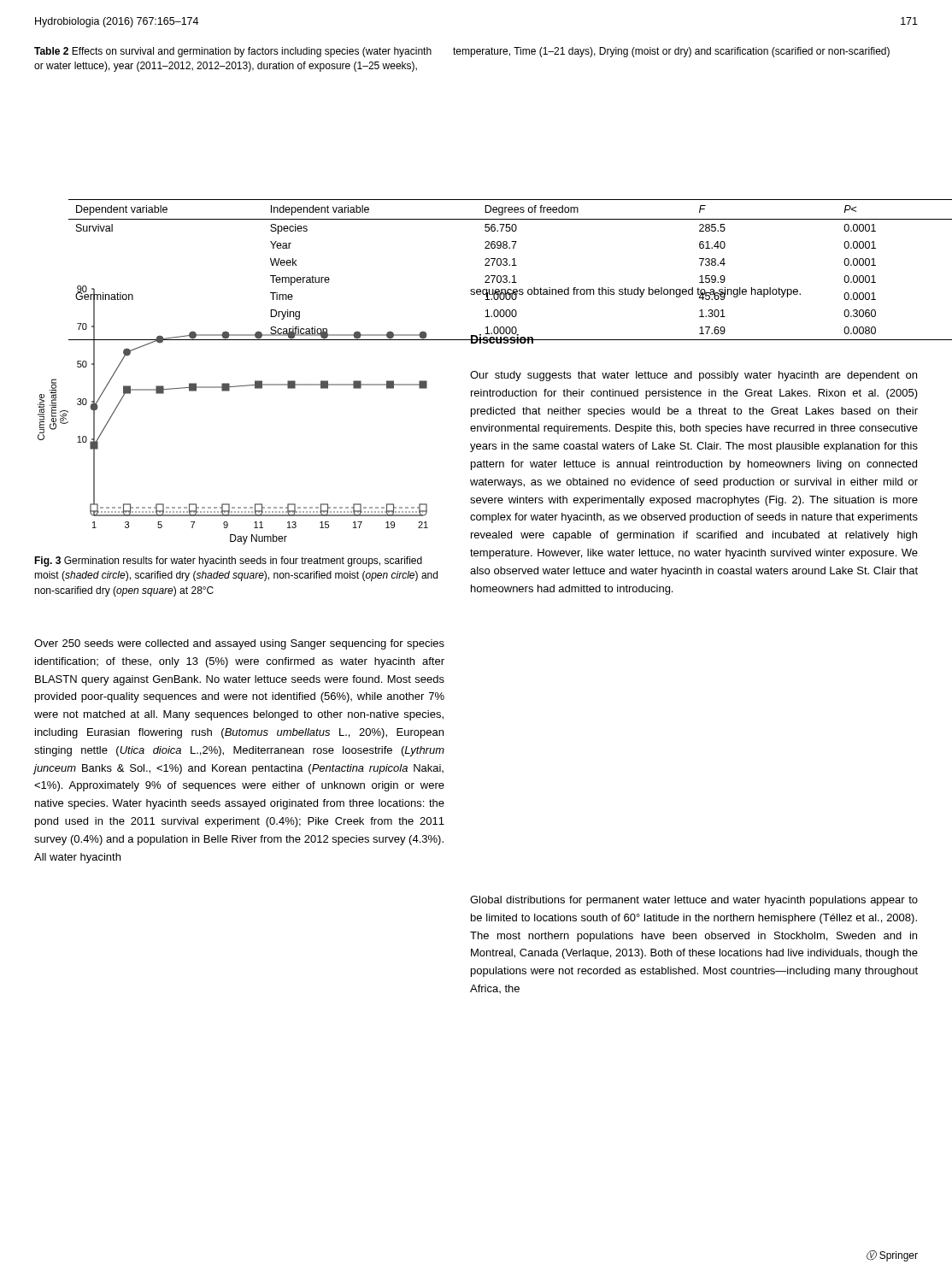952x1282 pixels.
Task: Navigate to the passage starting "Table 2 Effects on survival and germination"
Action: [x=233, y=58]
